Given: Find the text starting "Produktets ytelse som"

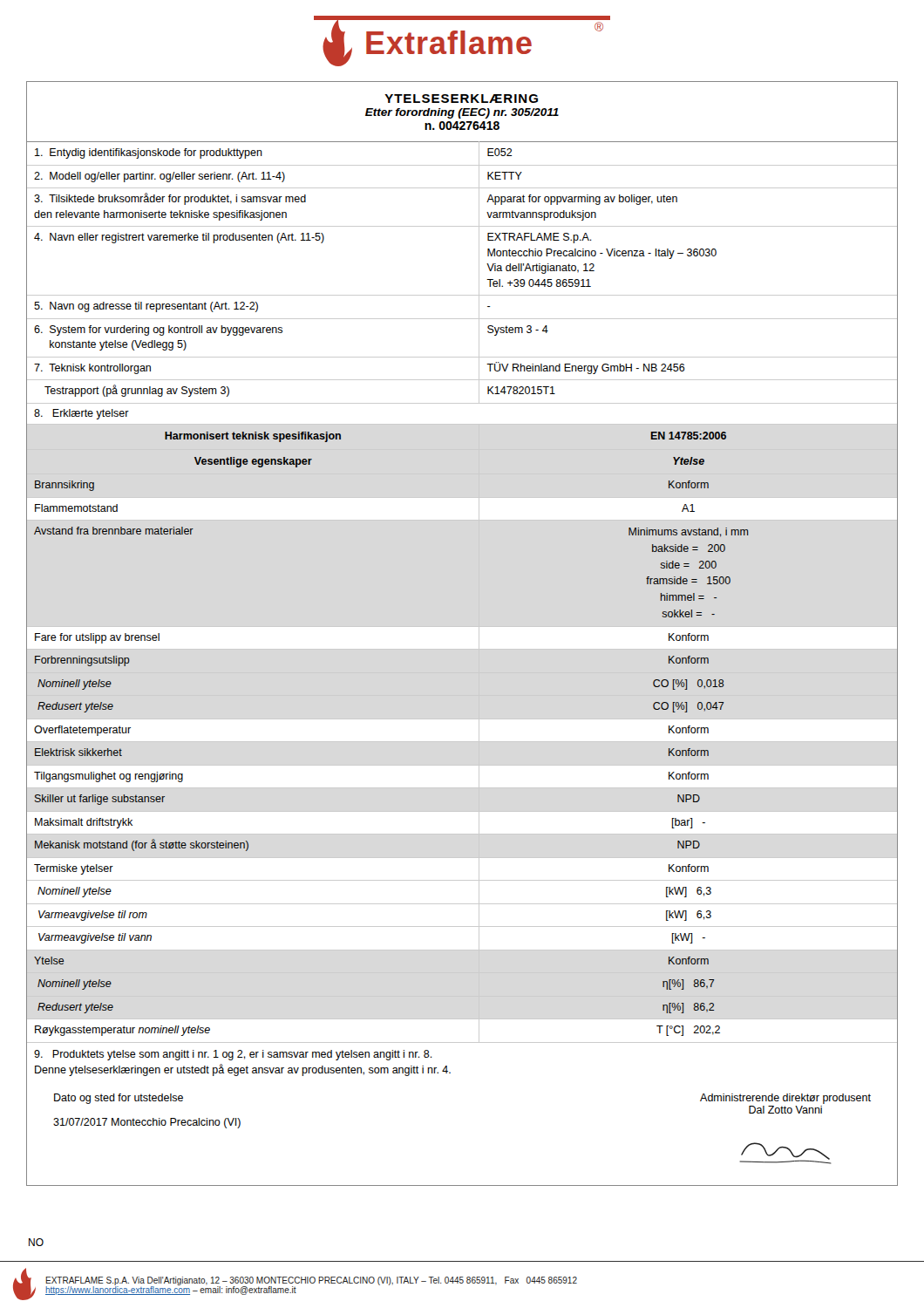Looking at the screenshot, I should pos(233,1054).
